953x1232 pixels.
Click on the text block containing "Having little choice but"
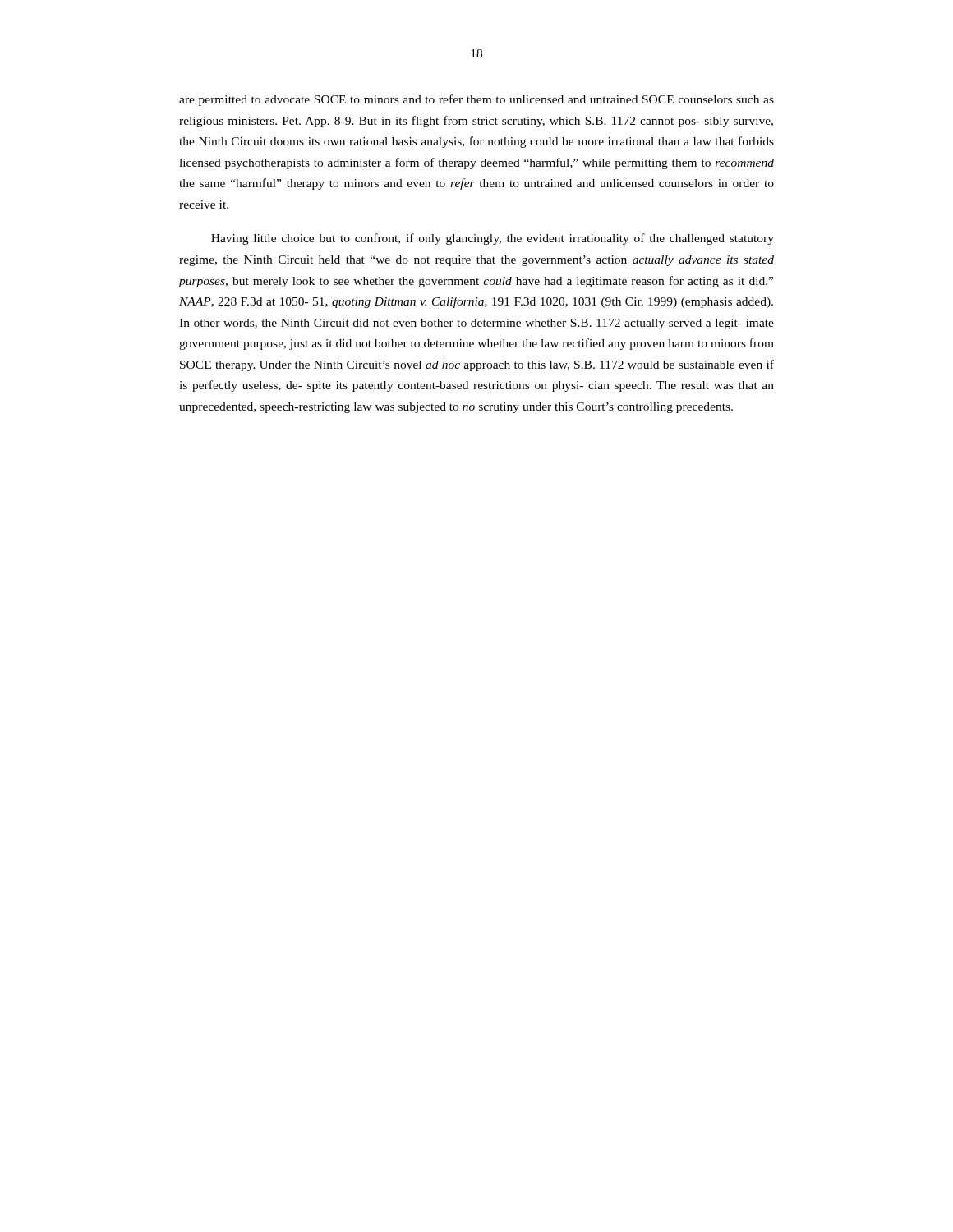pos(476,322)
